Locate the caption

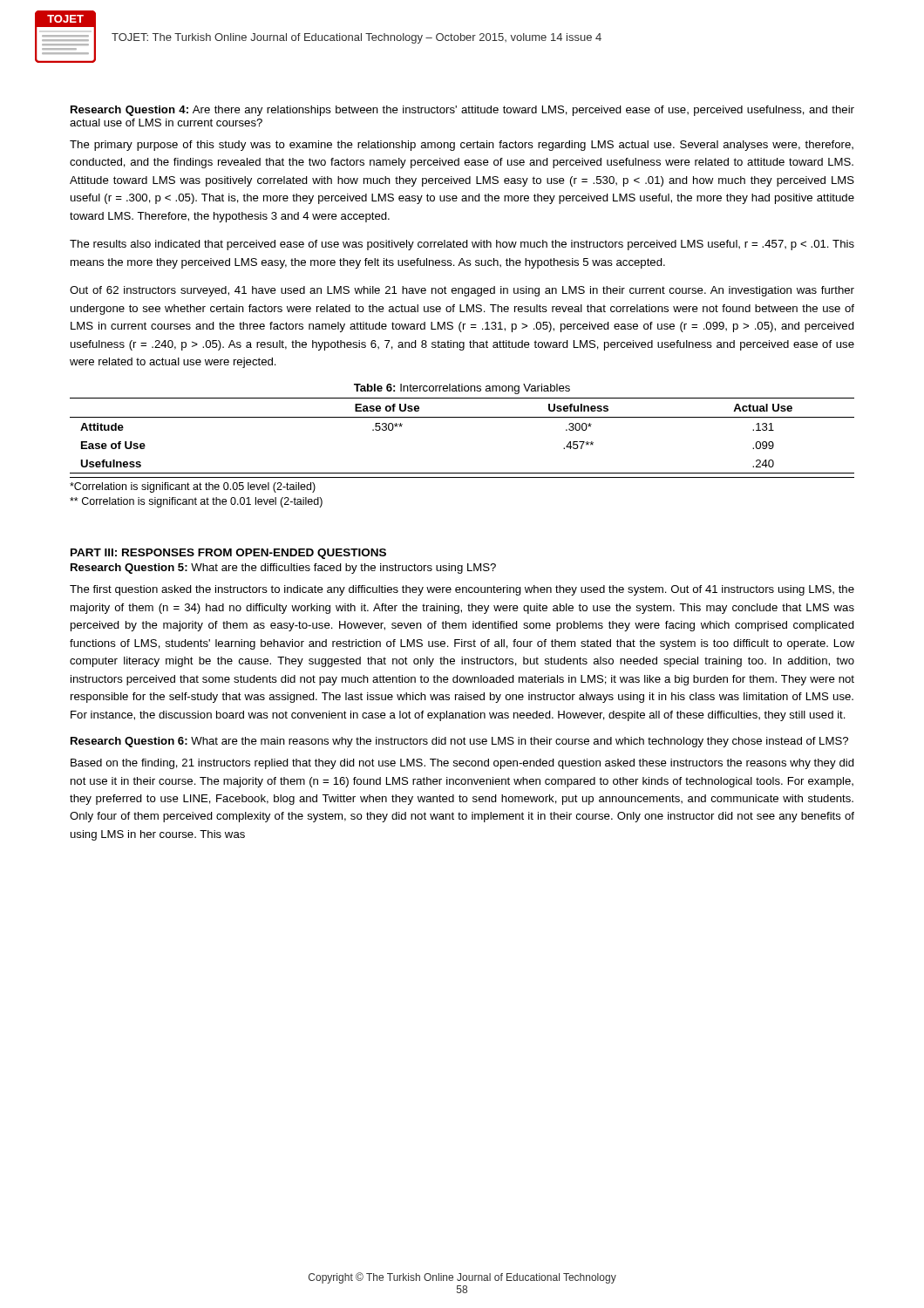point(462,388)
